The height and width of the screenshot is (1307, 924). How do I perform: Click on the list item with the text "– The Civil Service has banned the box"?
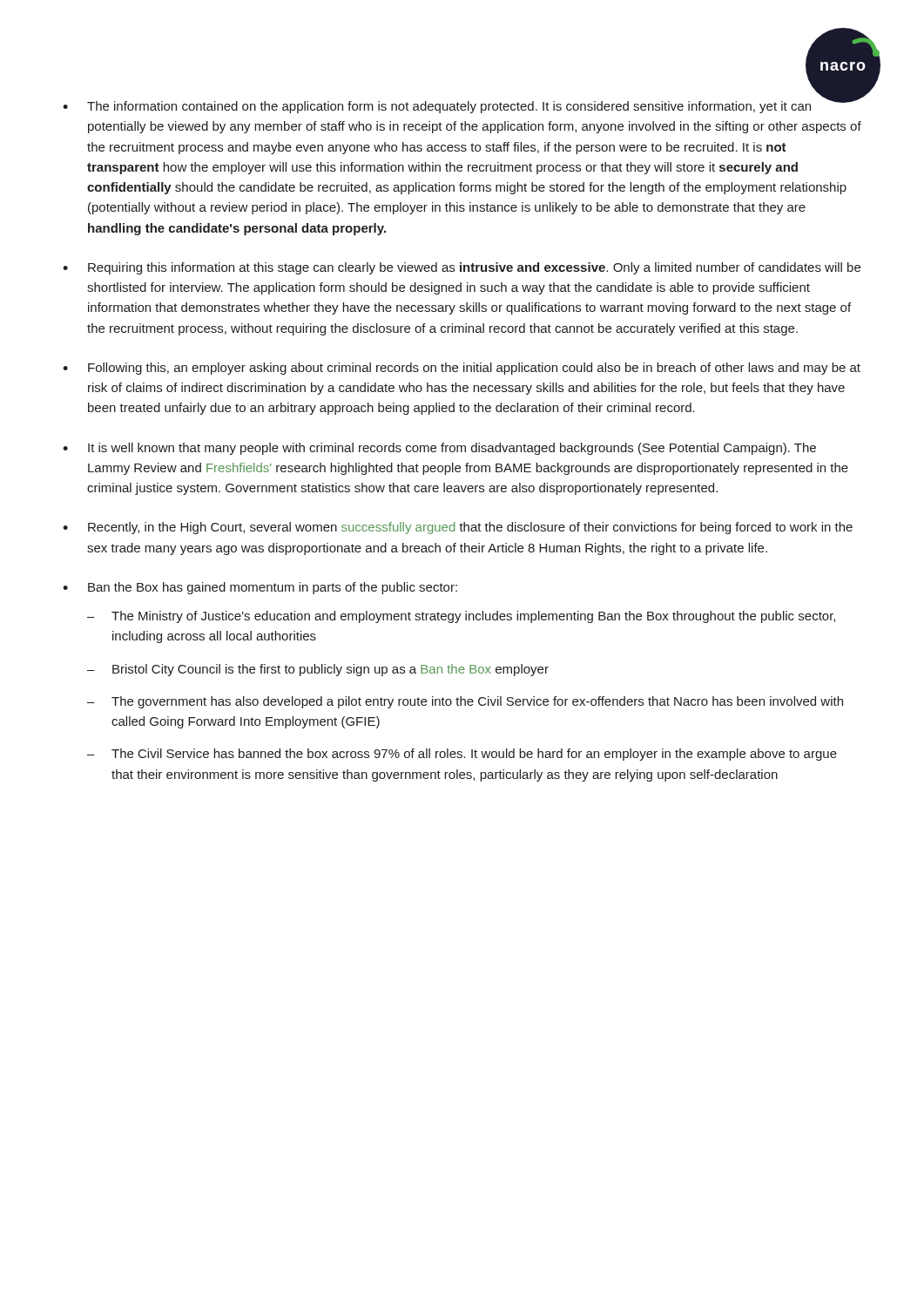pos(474,764)
